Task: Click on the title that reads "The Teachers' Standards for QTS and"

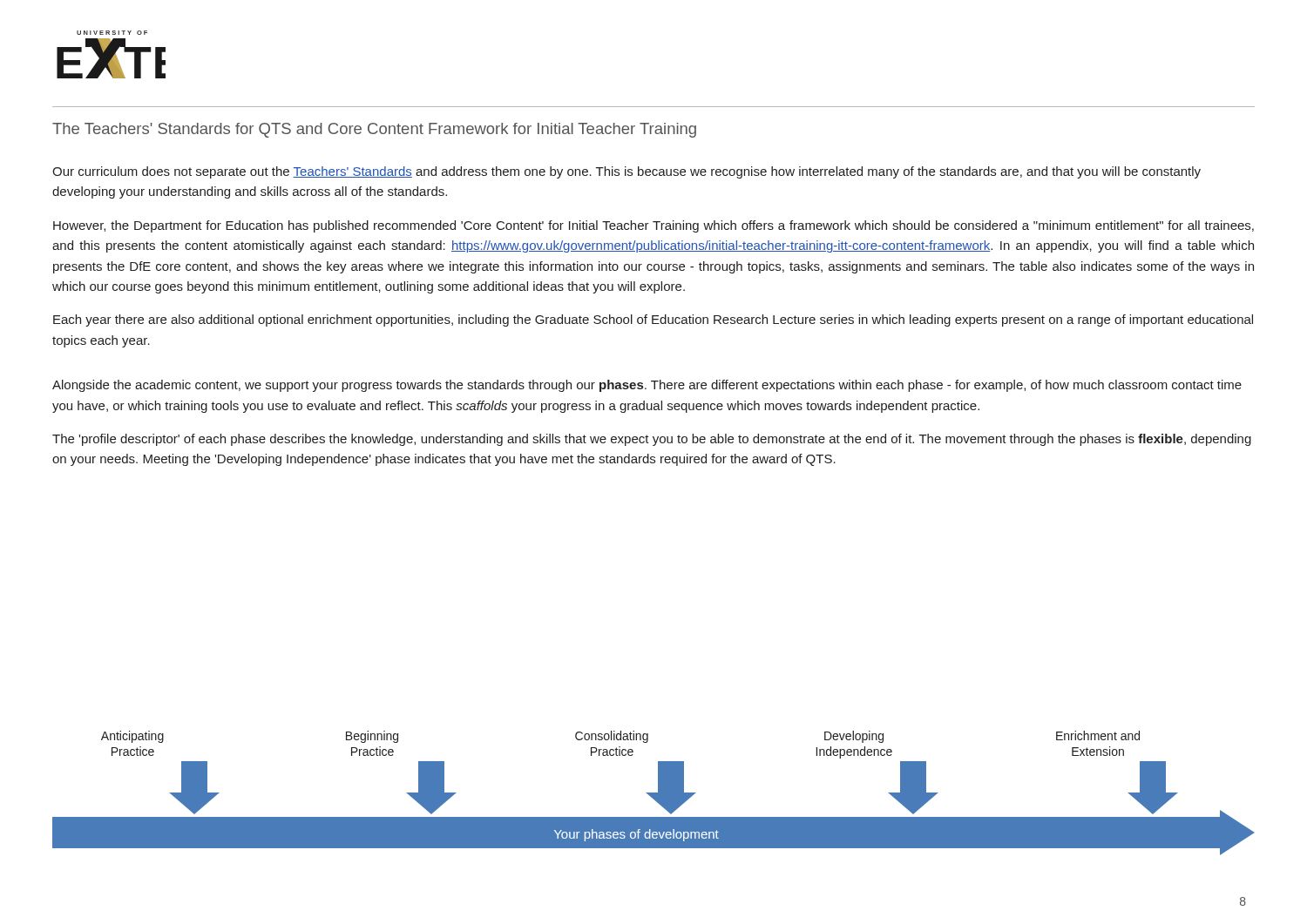Action: pyautogui.click(x=375, y=128)
